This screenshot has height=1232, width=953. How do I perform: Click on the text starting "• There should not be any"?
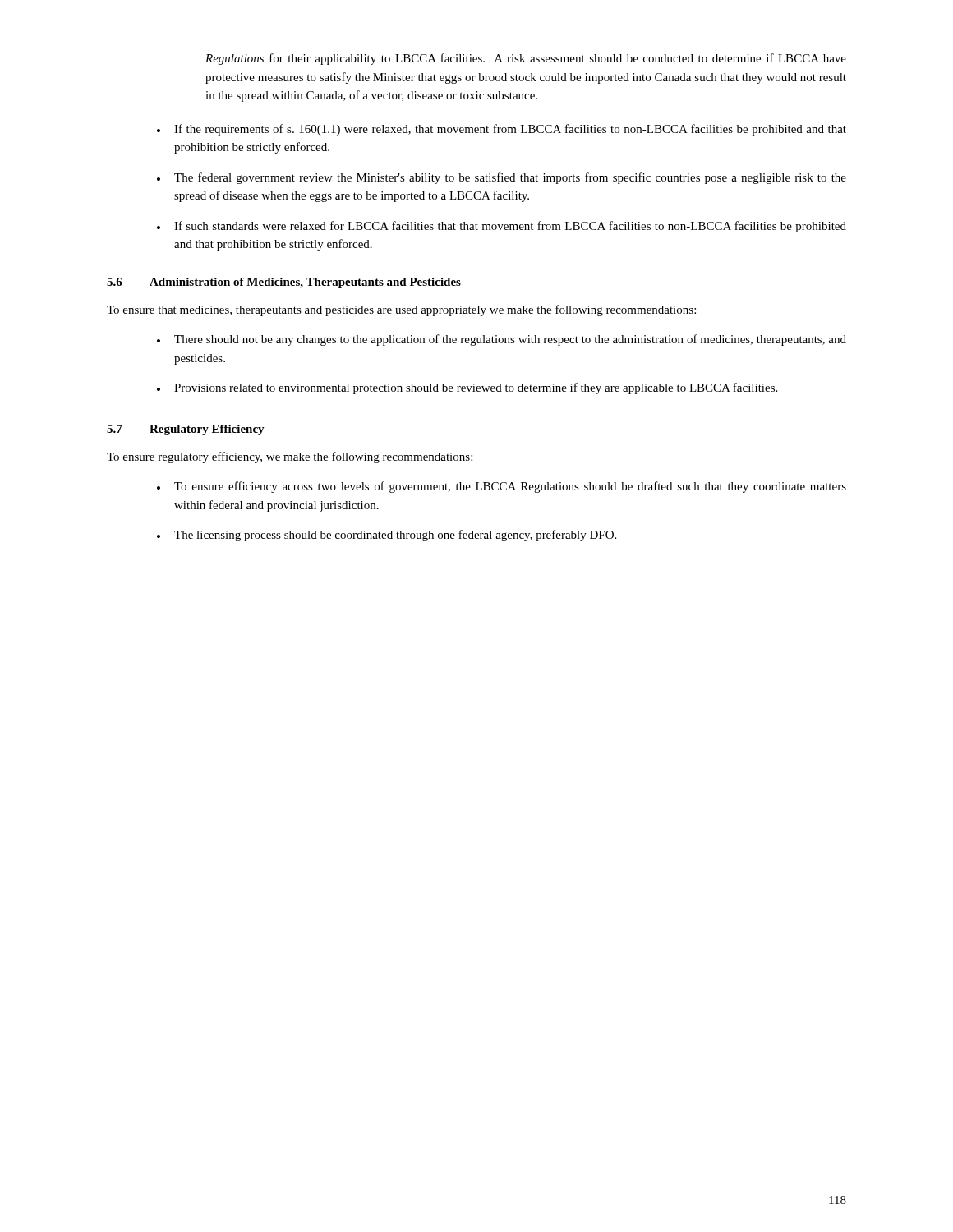(x=501, y=349)
